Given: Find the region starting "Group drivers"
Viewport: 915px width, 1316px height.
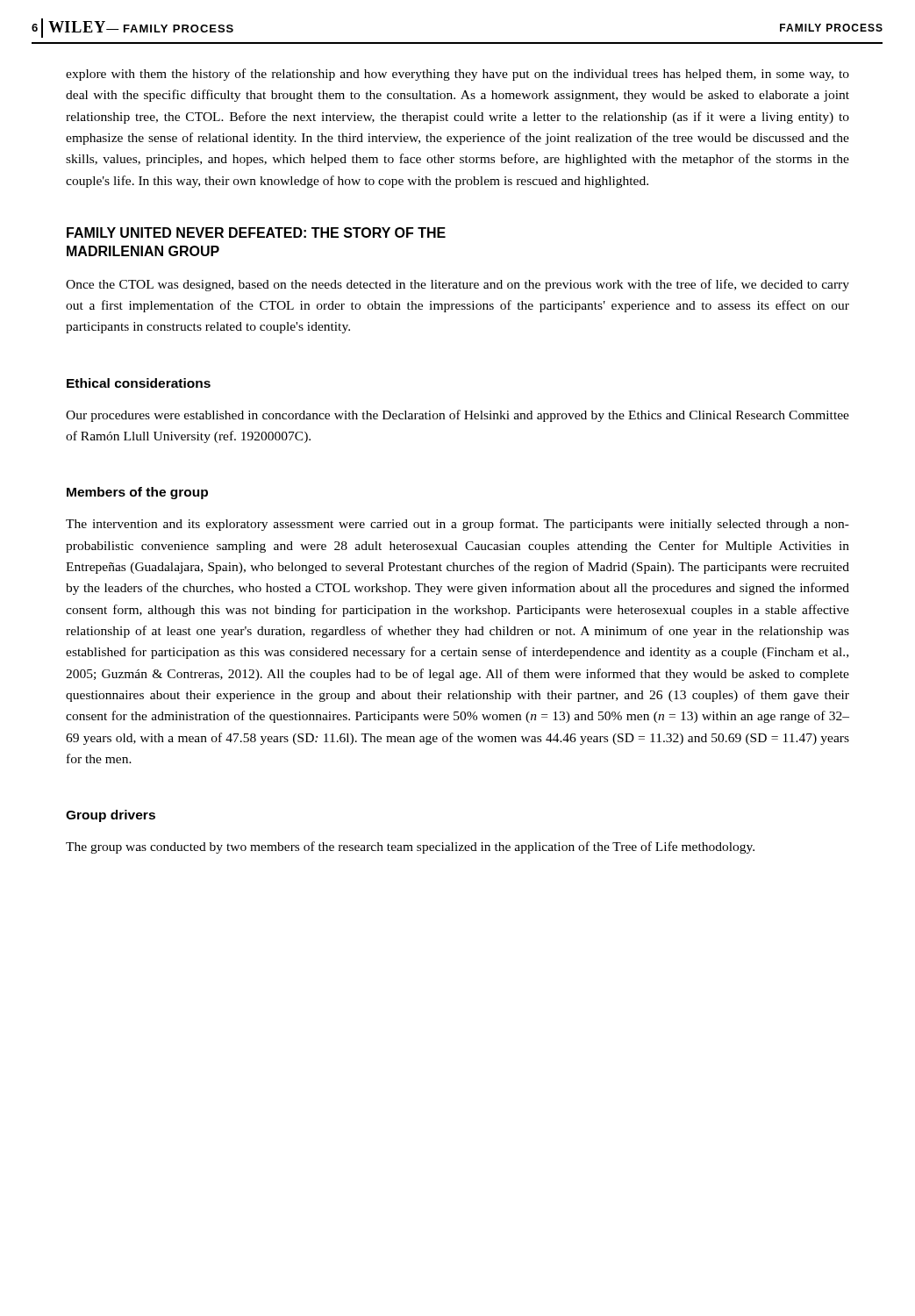Looking at the screenshot, I should pos(111,815).
